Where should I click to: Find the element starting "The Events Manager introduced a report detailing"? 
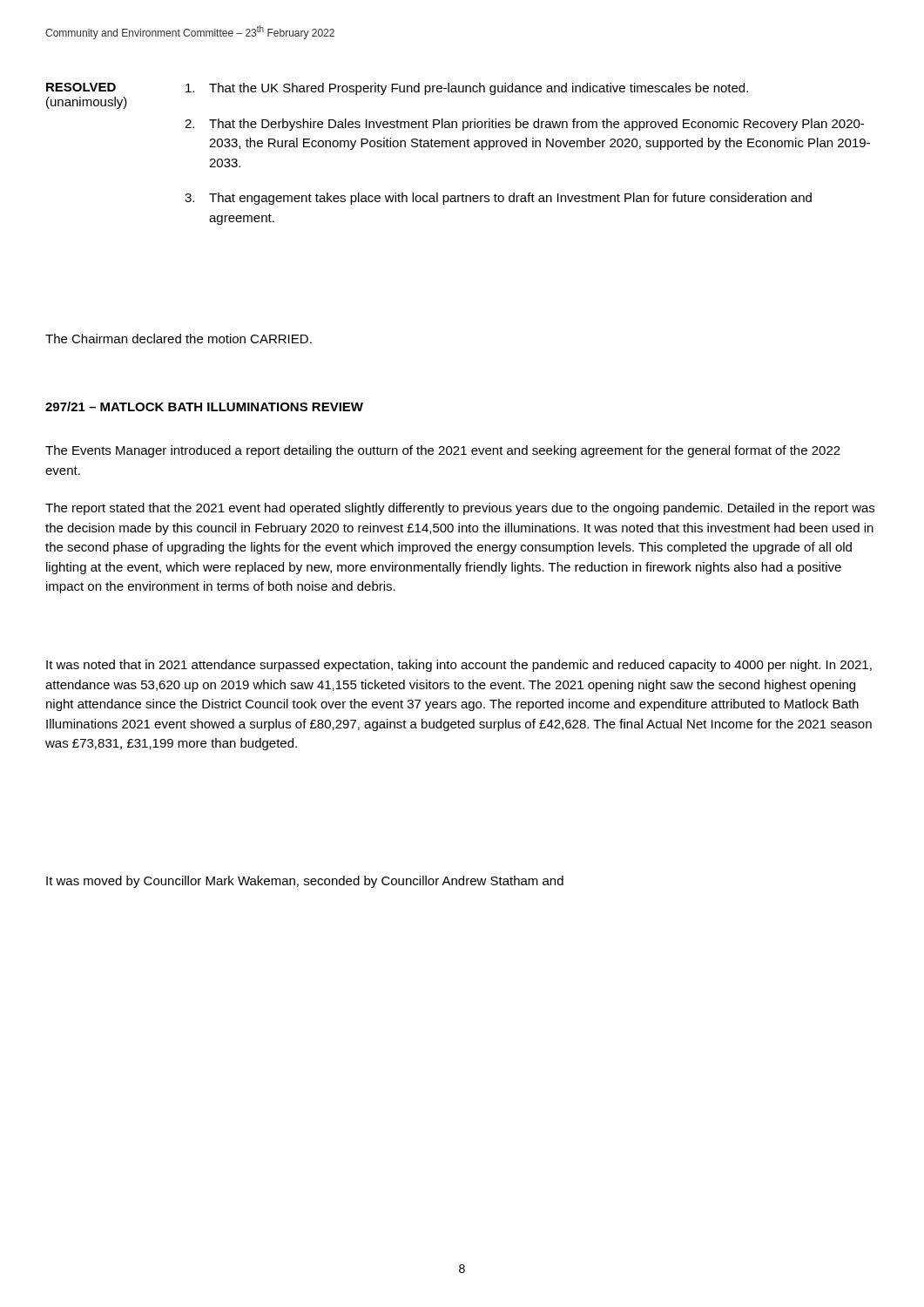click(x=443, y=460)
